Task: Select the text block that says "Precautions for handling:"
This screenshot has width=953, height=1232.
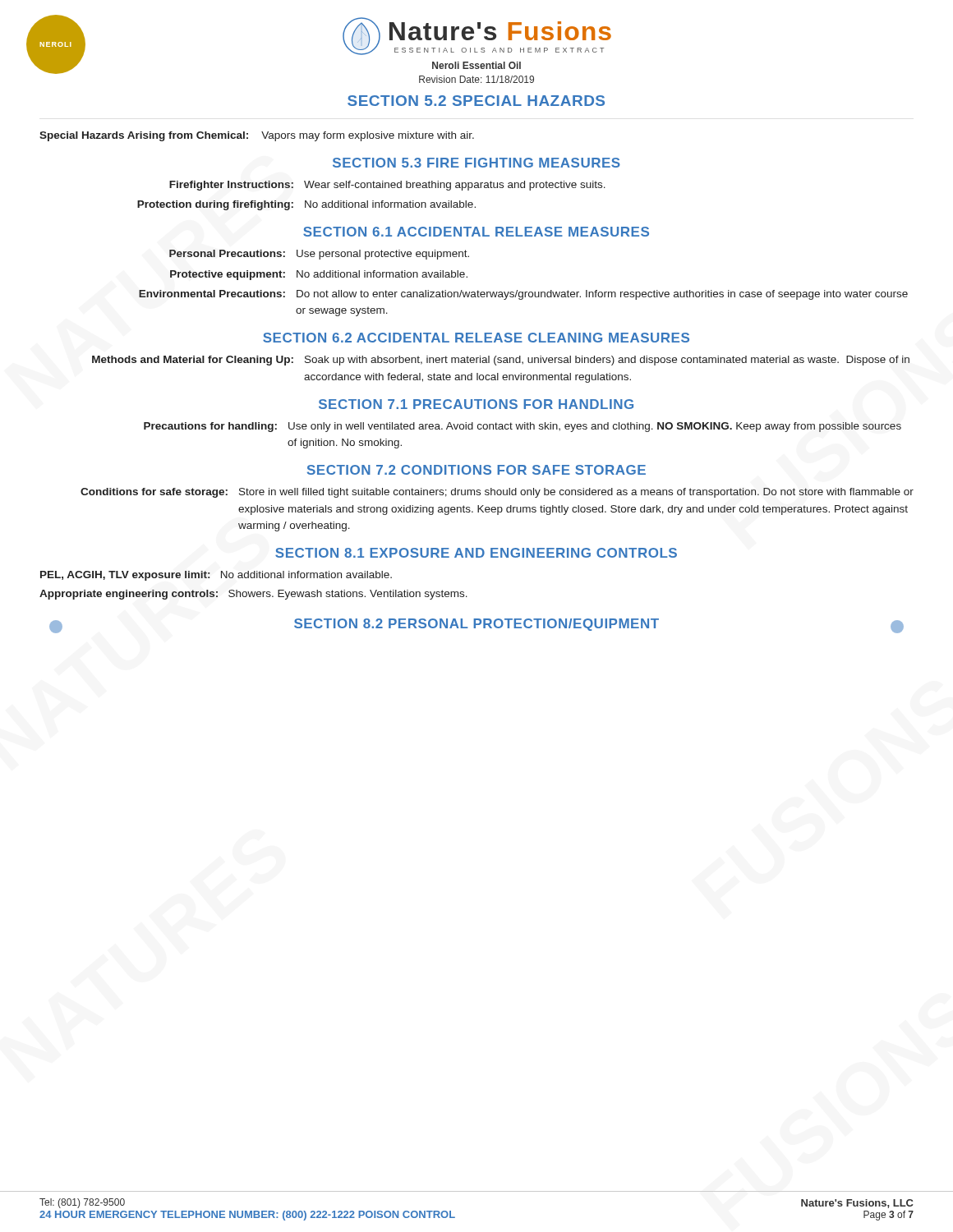Action: pyautogui.click(x=476, y=435)
